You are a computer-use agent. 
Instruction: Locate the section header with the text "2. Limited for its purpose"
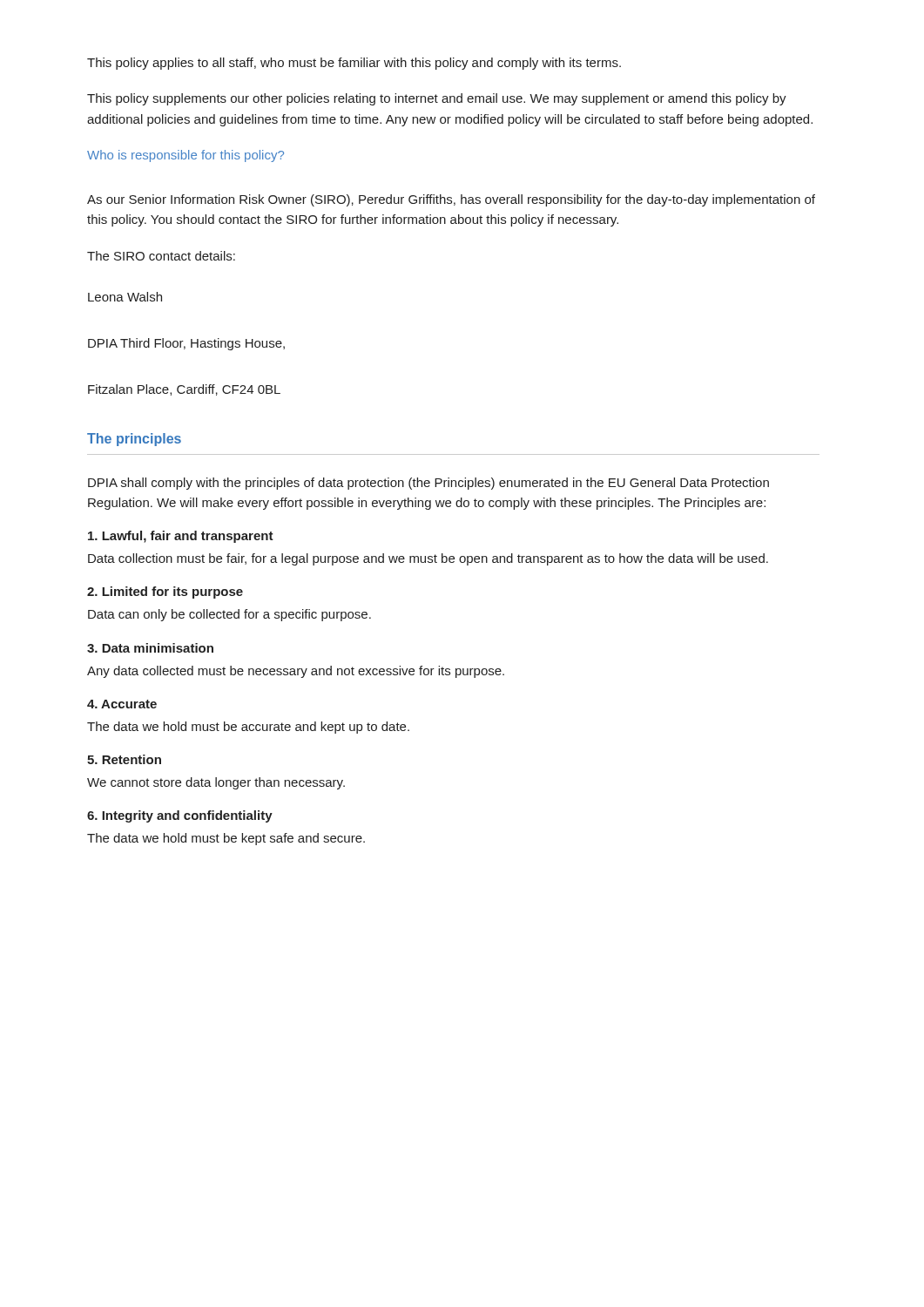coord(165,591)
